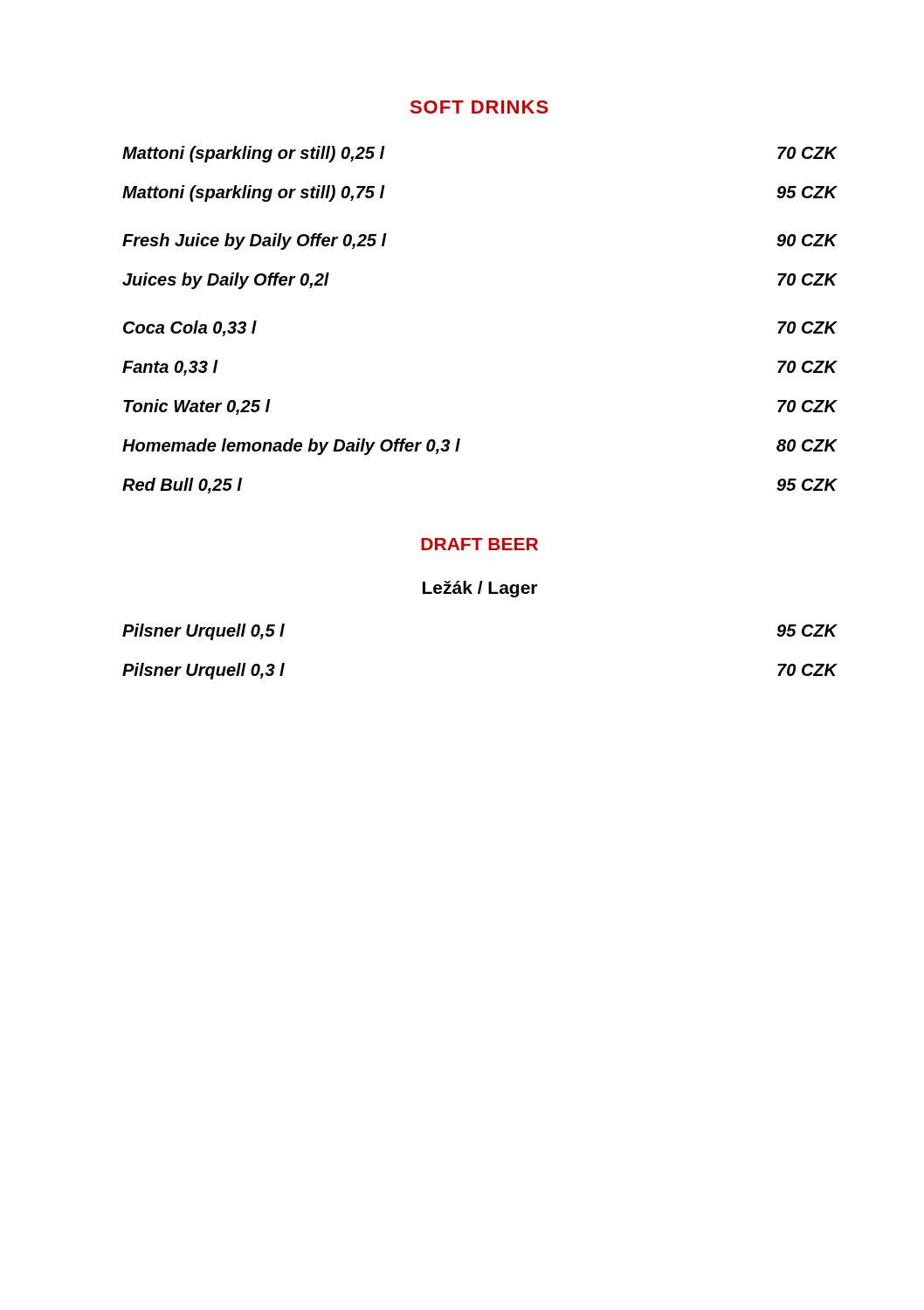Locate the list item containing "Red Bull 0,25 l 95 CZK"
Viewport: 924px width, 1310px height.
[x=182, y=485]
